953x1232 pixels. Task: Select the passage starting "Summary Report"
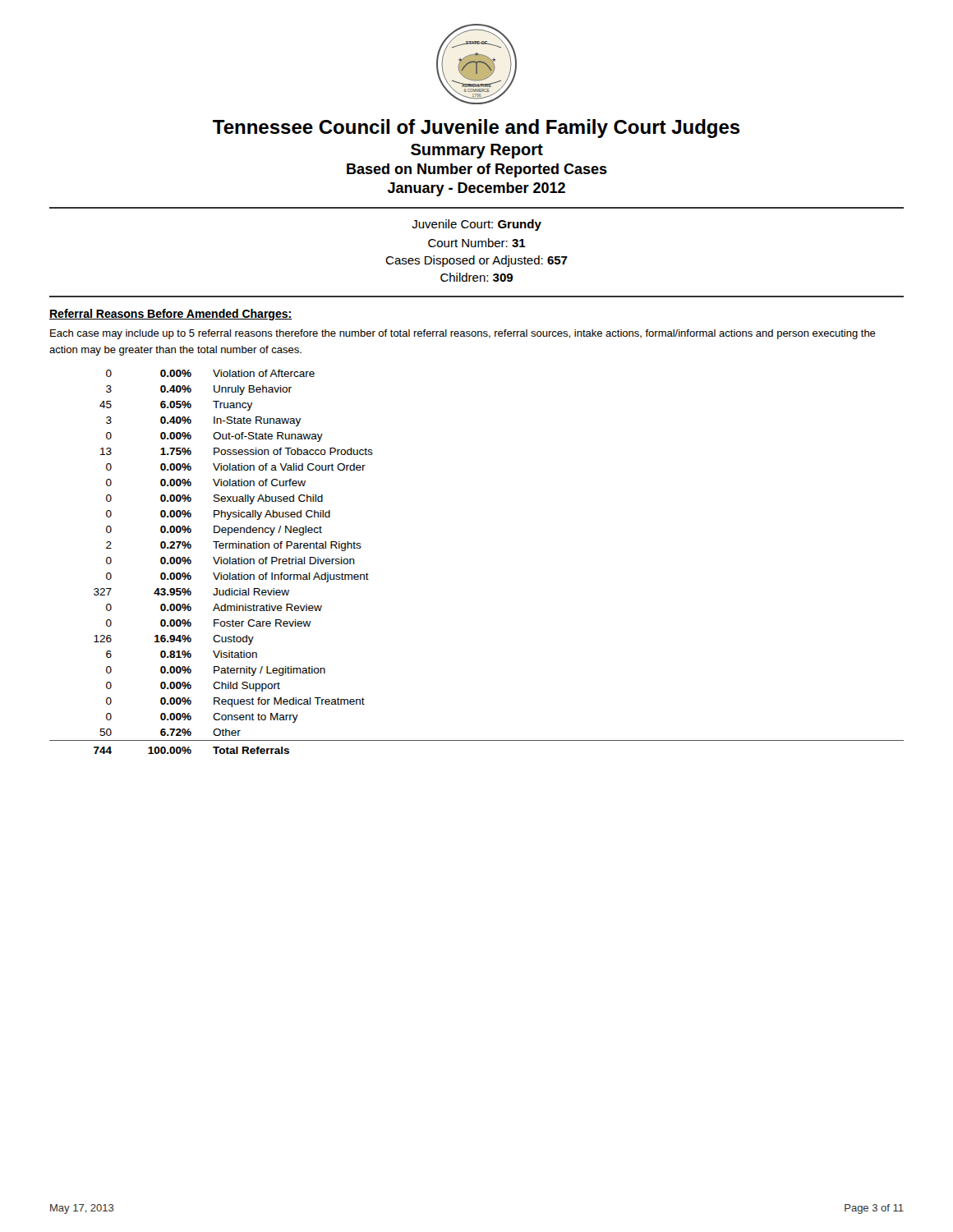(476, 150)
